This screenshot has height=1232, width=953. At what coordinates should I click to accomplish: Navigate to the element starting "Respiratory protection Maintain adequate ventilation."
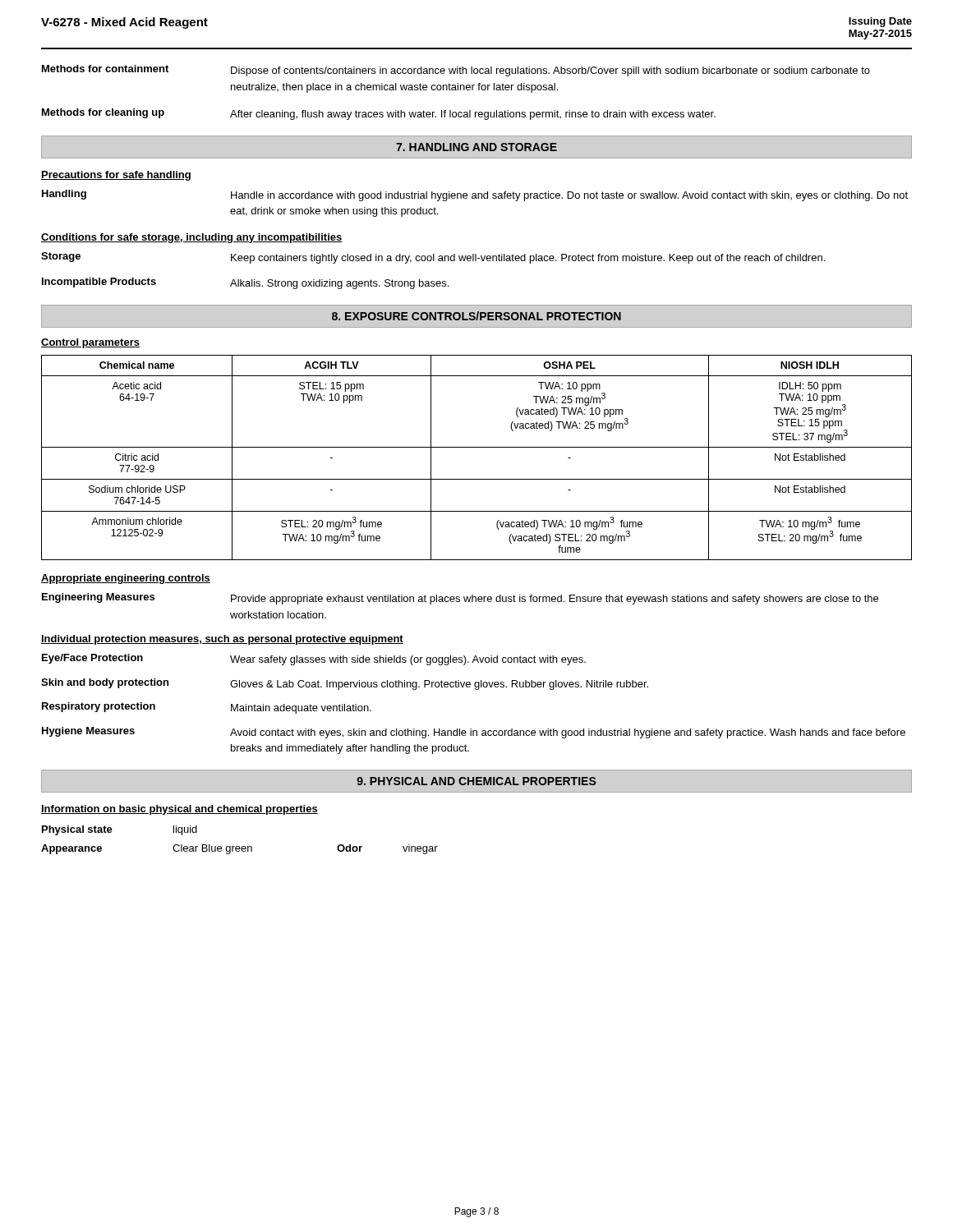pos(96,708)
